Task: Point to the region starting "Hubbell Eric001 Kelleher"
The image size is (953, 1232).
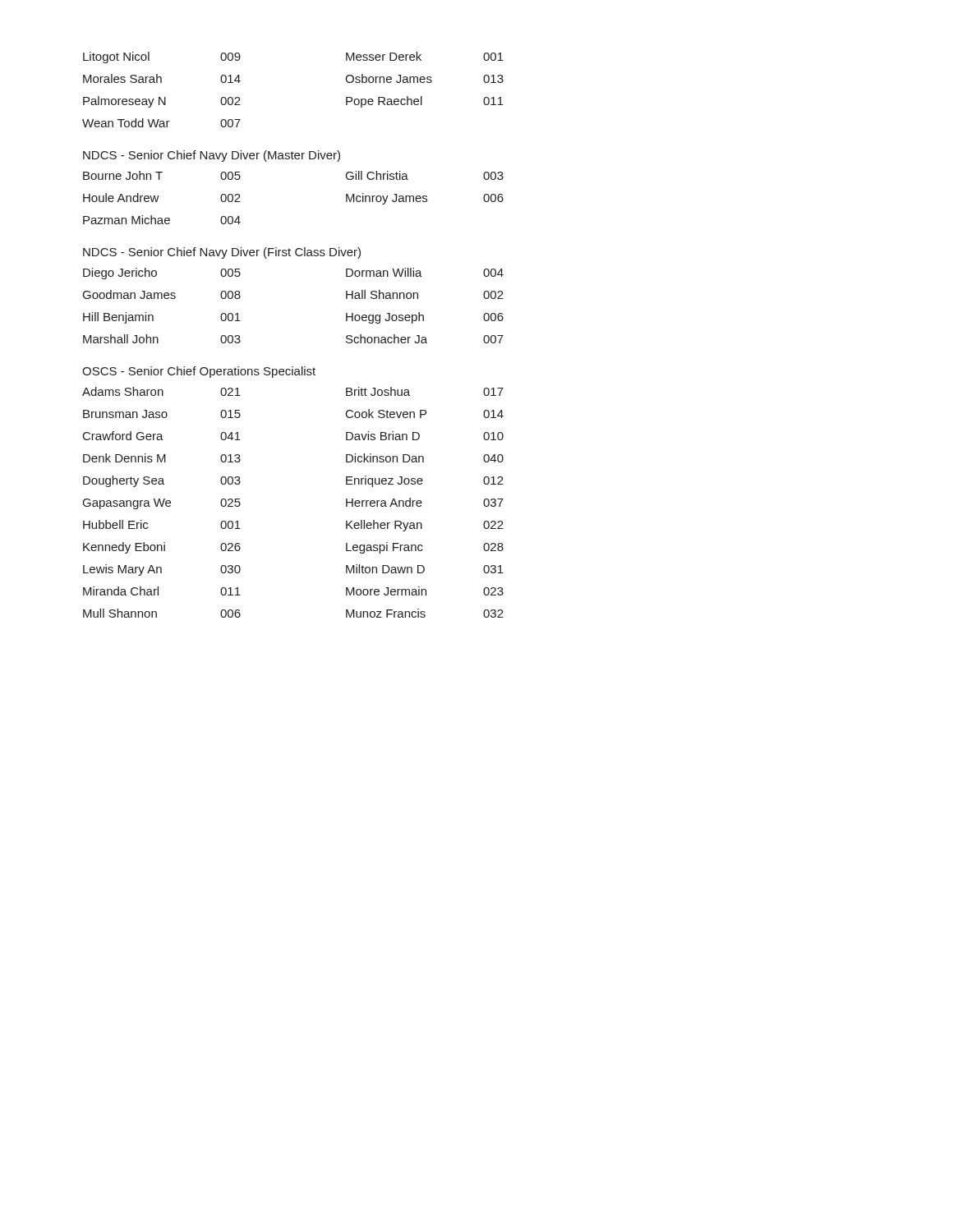Action: tap(115, 525)
